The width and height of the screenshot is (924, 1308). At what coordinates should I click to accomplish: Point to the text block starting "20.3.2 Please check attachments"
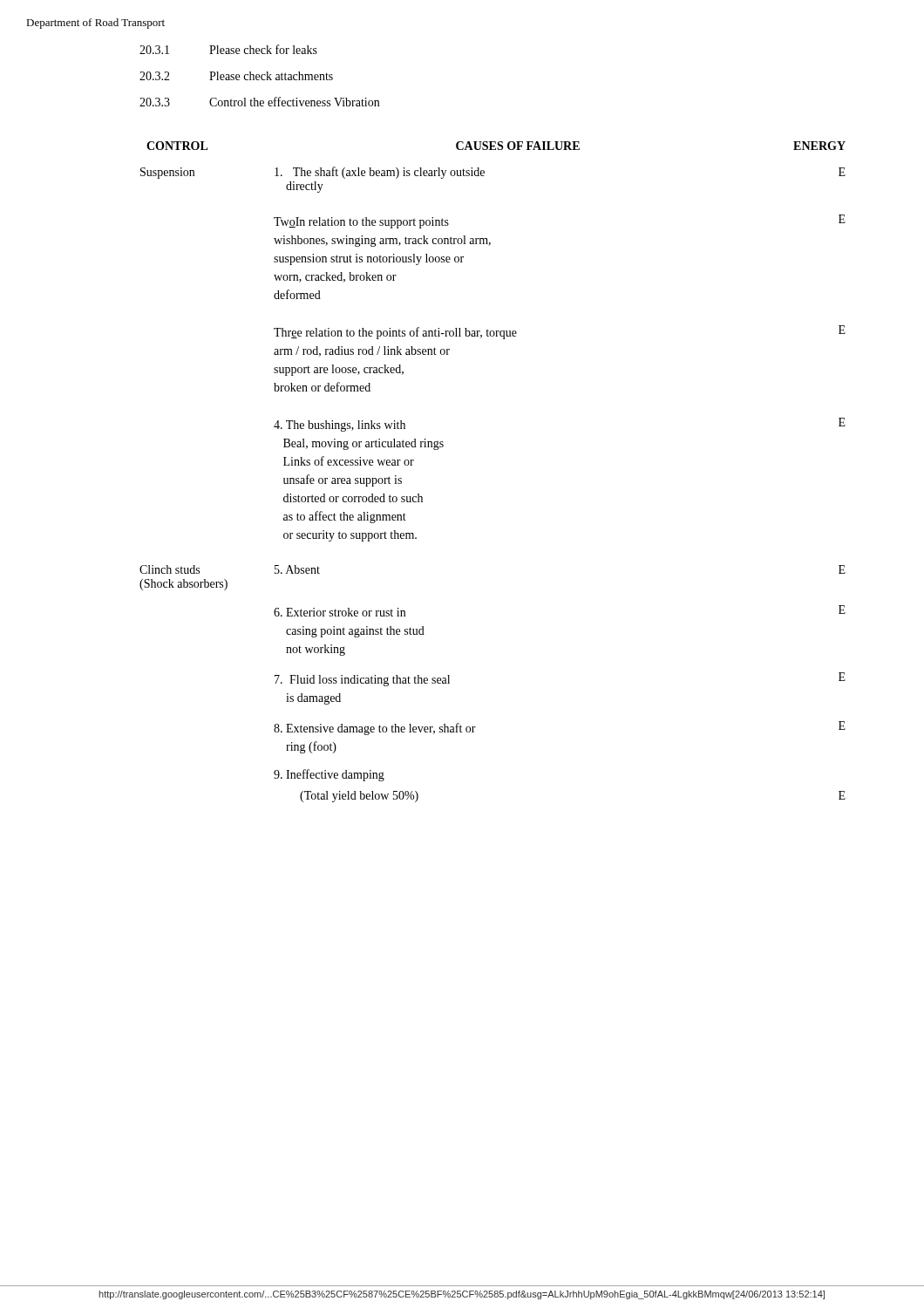236,76
